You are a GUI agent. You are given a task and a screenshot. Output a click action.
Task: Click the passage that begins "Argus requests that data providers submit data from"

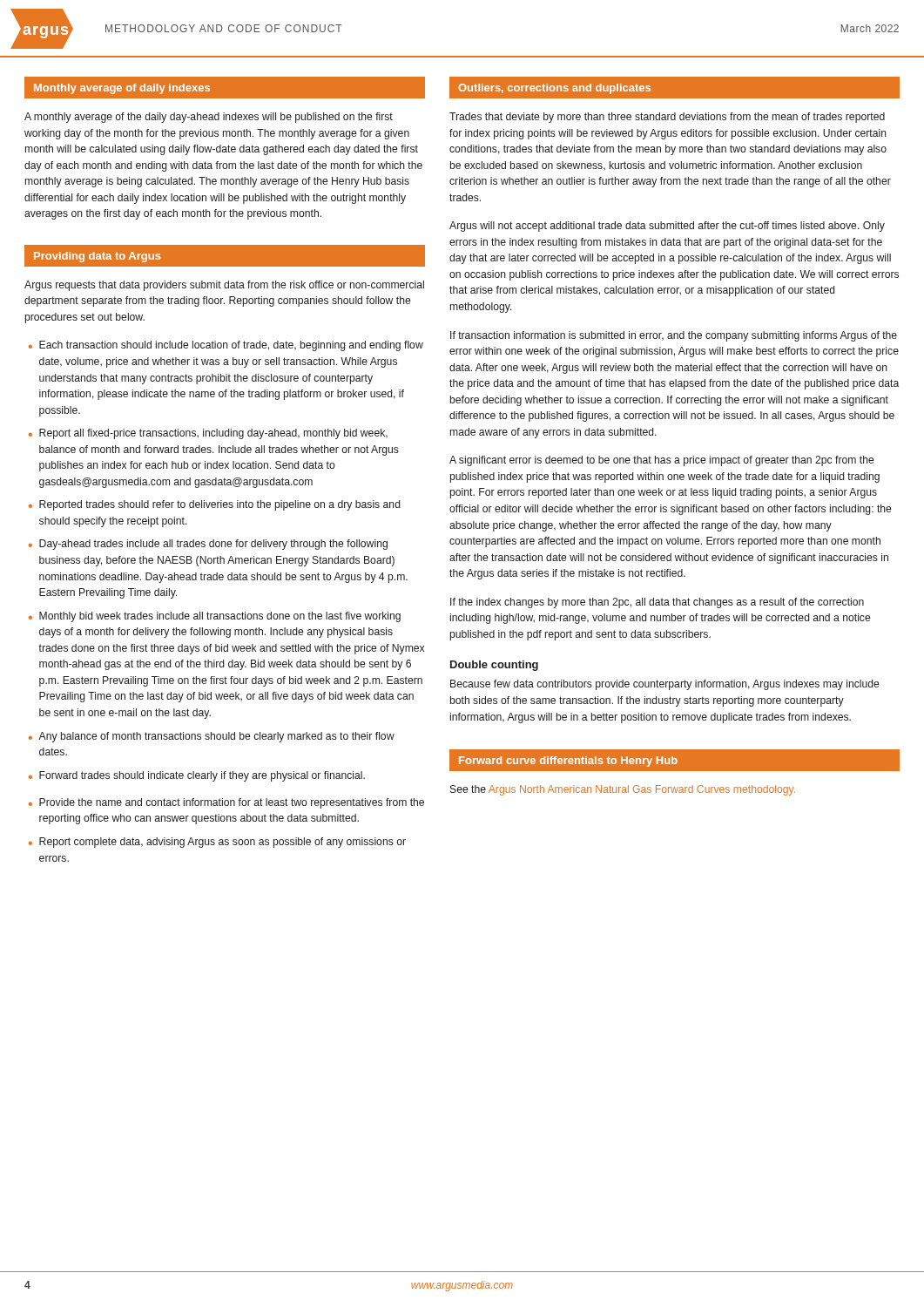tap(225, 301)
